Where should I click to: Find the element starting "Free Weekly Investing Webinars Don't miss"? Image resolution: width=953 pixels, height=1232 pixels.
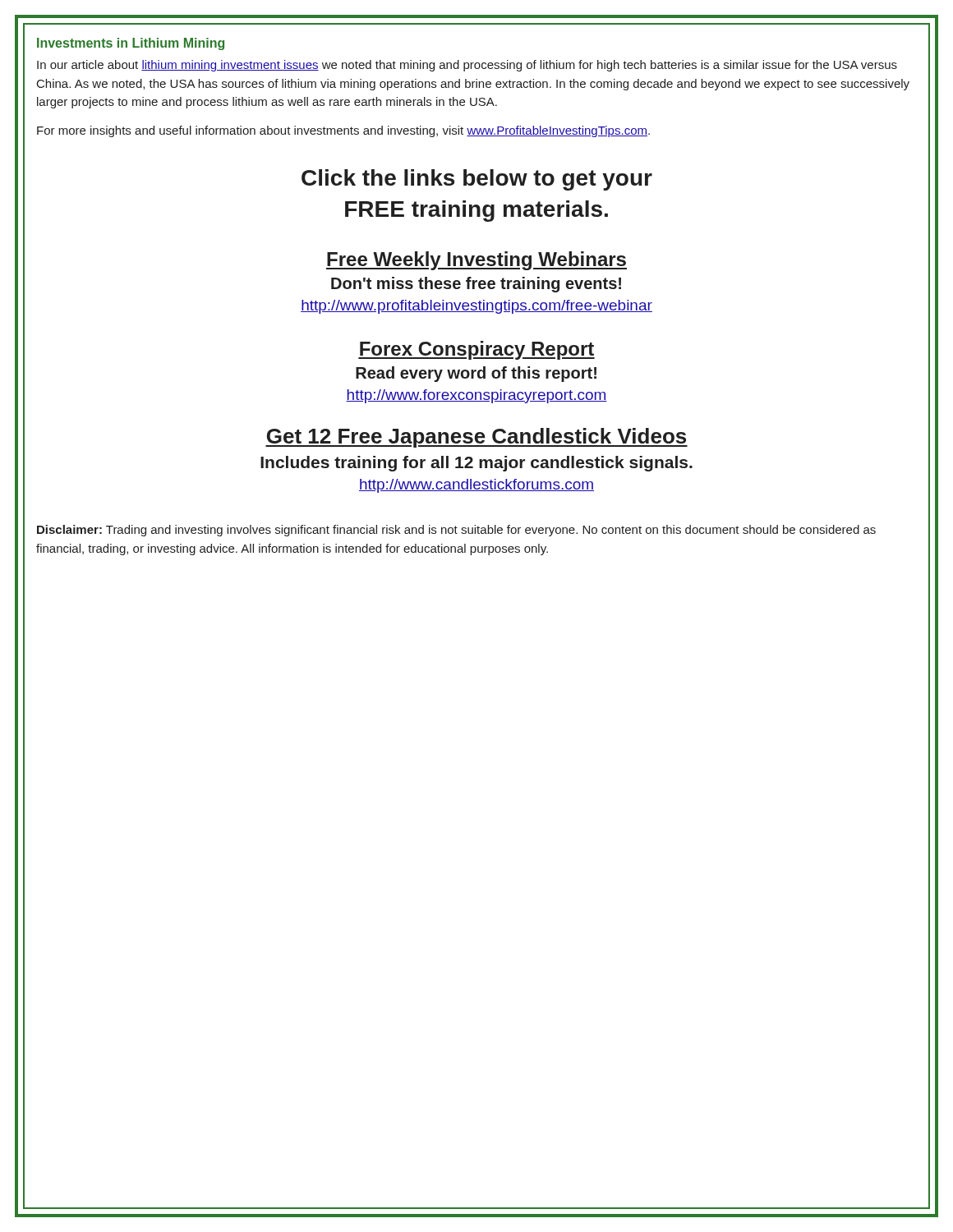click(476, 281)
